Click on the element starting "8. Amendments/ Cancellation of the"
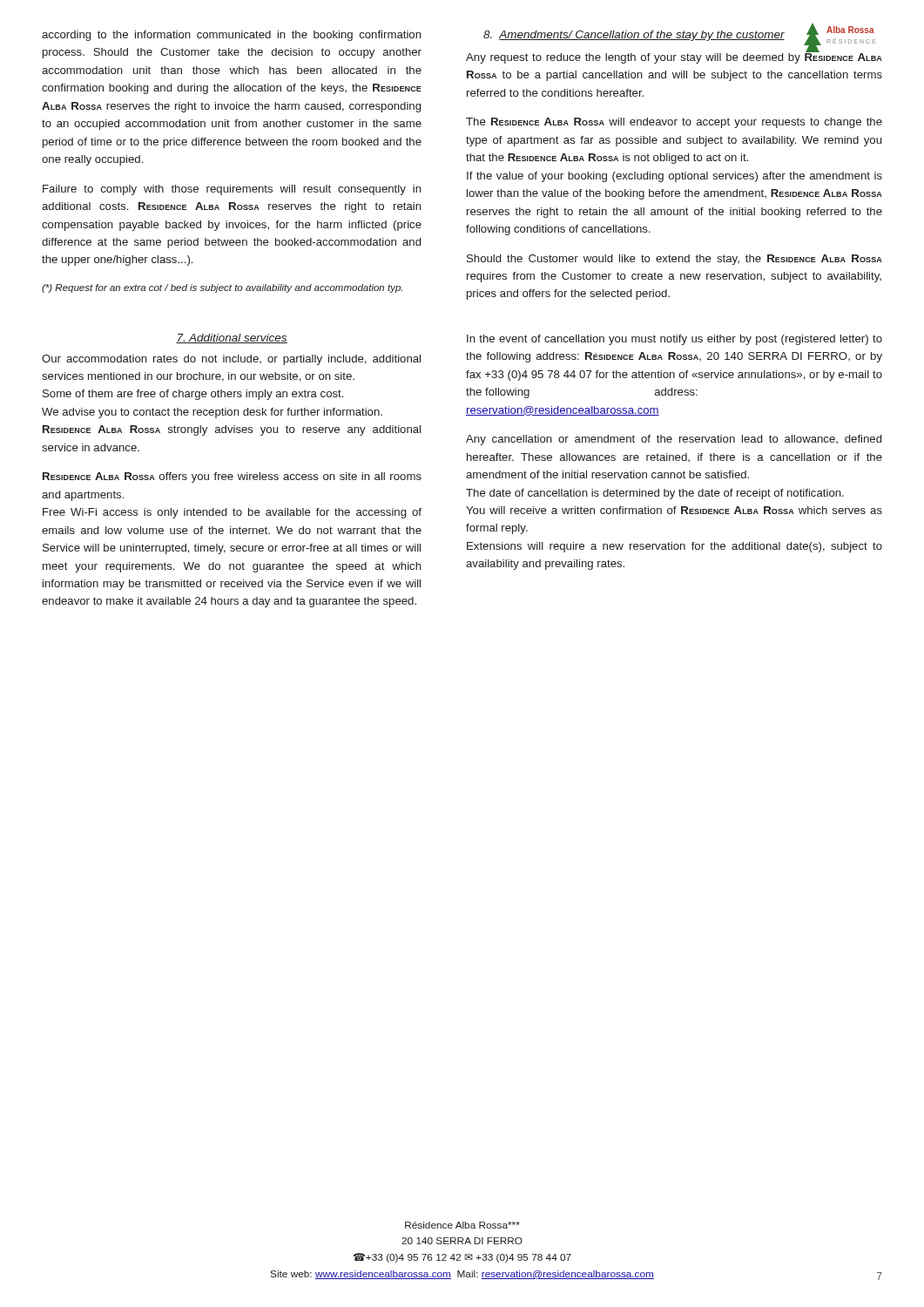The height and width of the screenshot is (1307, 924). (x=634, y=34)
